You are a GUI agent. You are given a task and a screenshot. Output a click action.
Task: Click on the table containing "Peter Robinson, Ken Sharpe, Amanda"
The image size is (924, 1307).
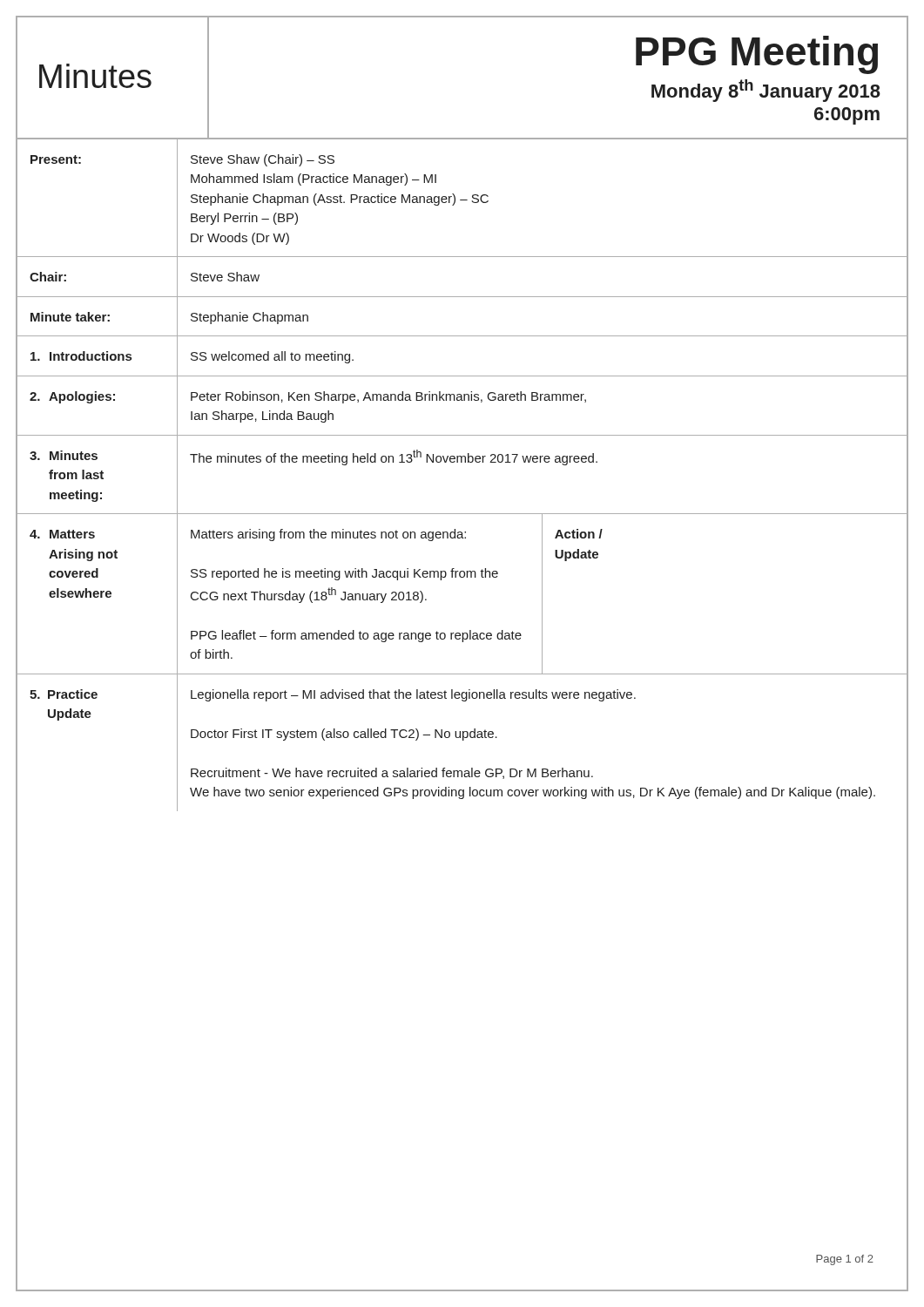click(x=462, y=475)
